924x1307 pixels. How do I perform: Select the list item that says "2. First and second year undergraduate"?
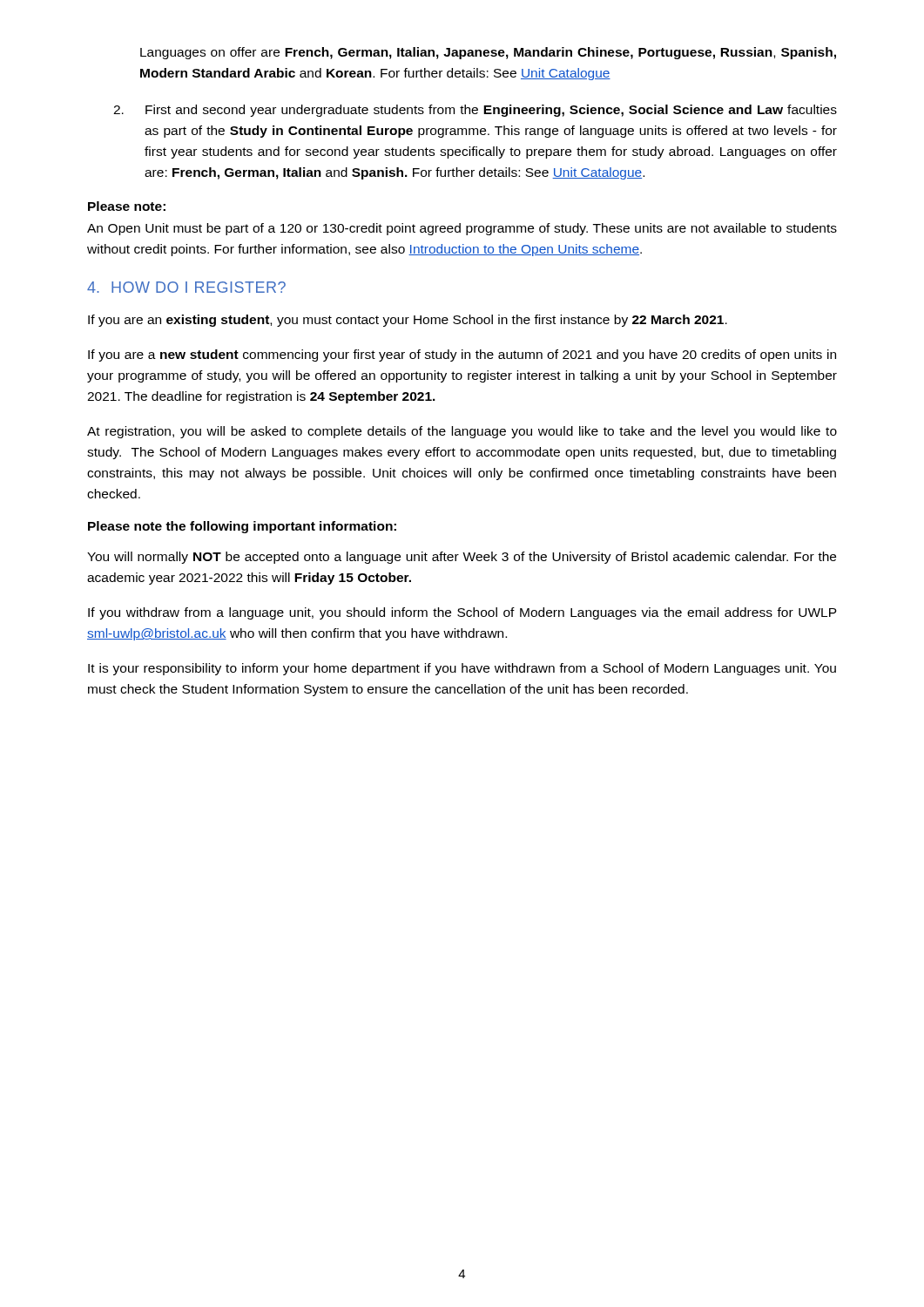click(475, 141)
